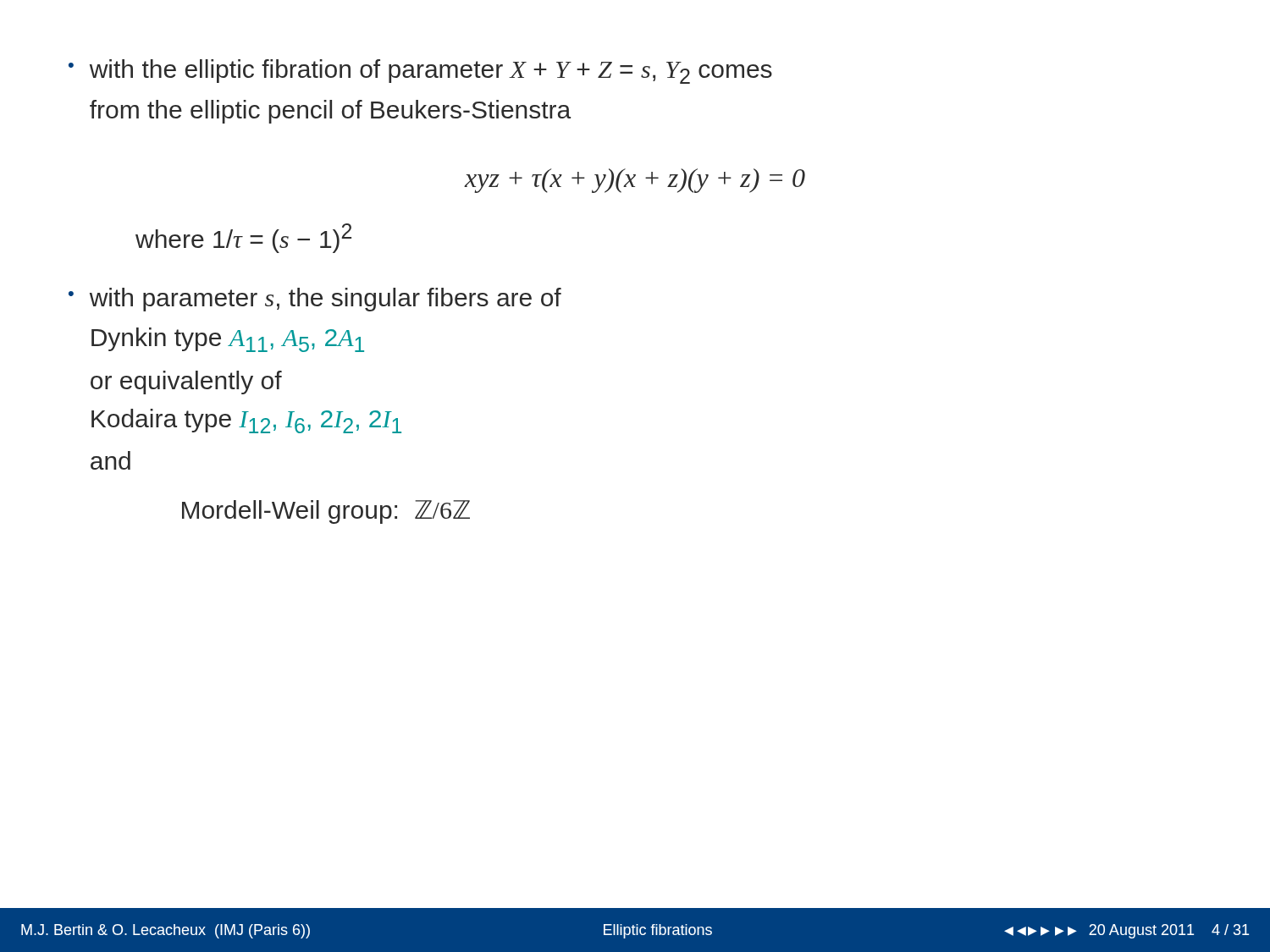1270x952 pixels.
Task: Point to "where 1/τ = (s − 1)2"
Action: coord(244,236)
